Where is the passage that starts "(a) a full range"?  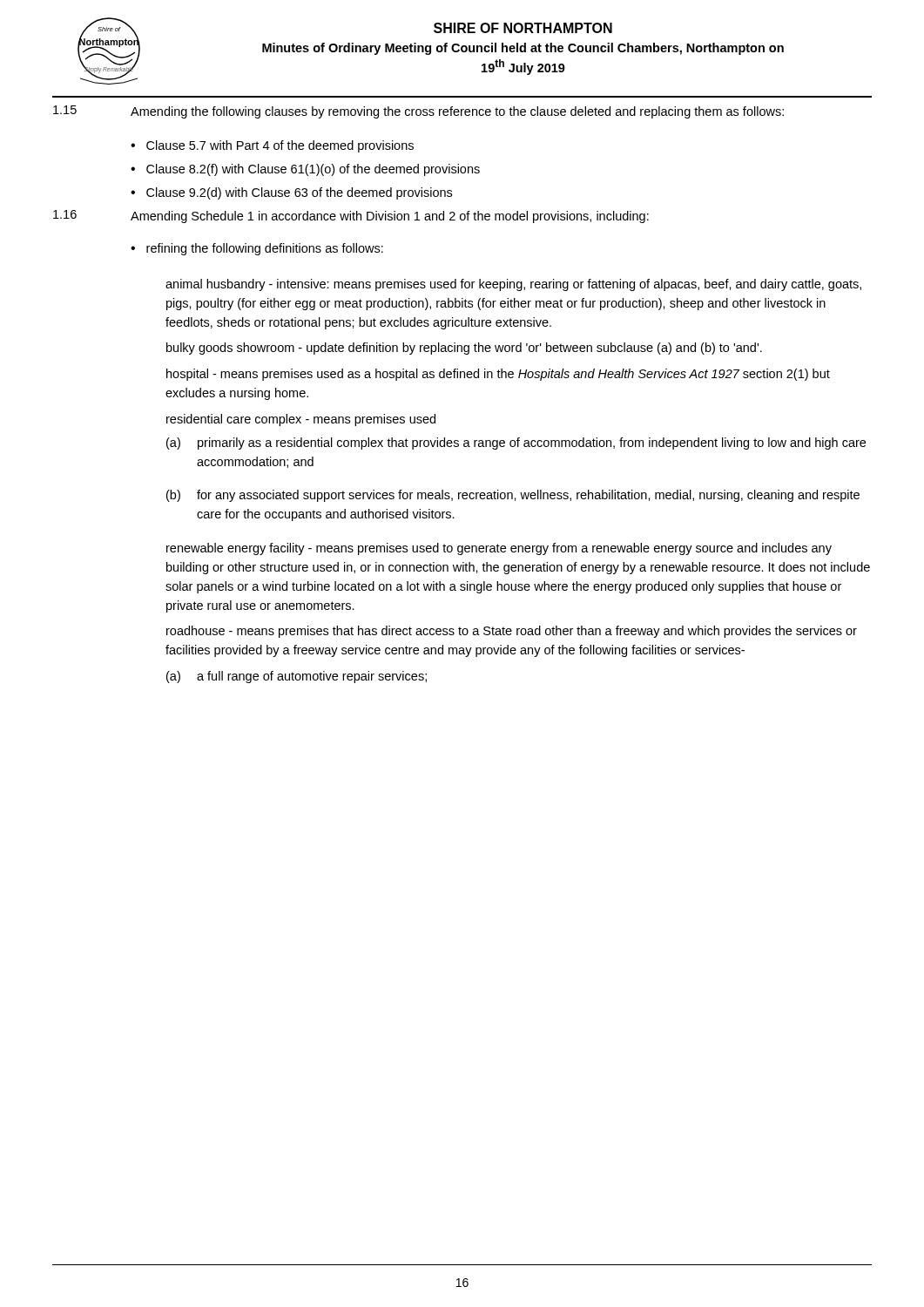[x=297, y=677]
